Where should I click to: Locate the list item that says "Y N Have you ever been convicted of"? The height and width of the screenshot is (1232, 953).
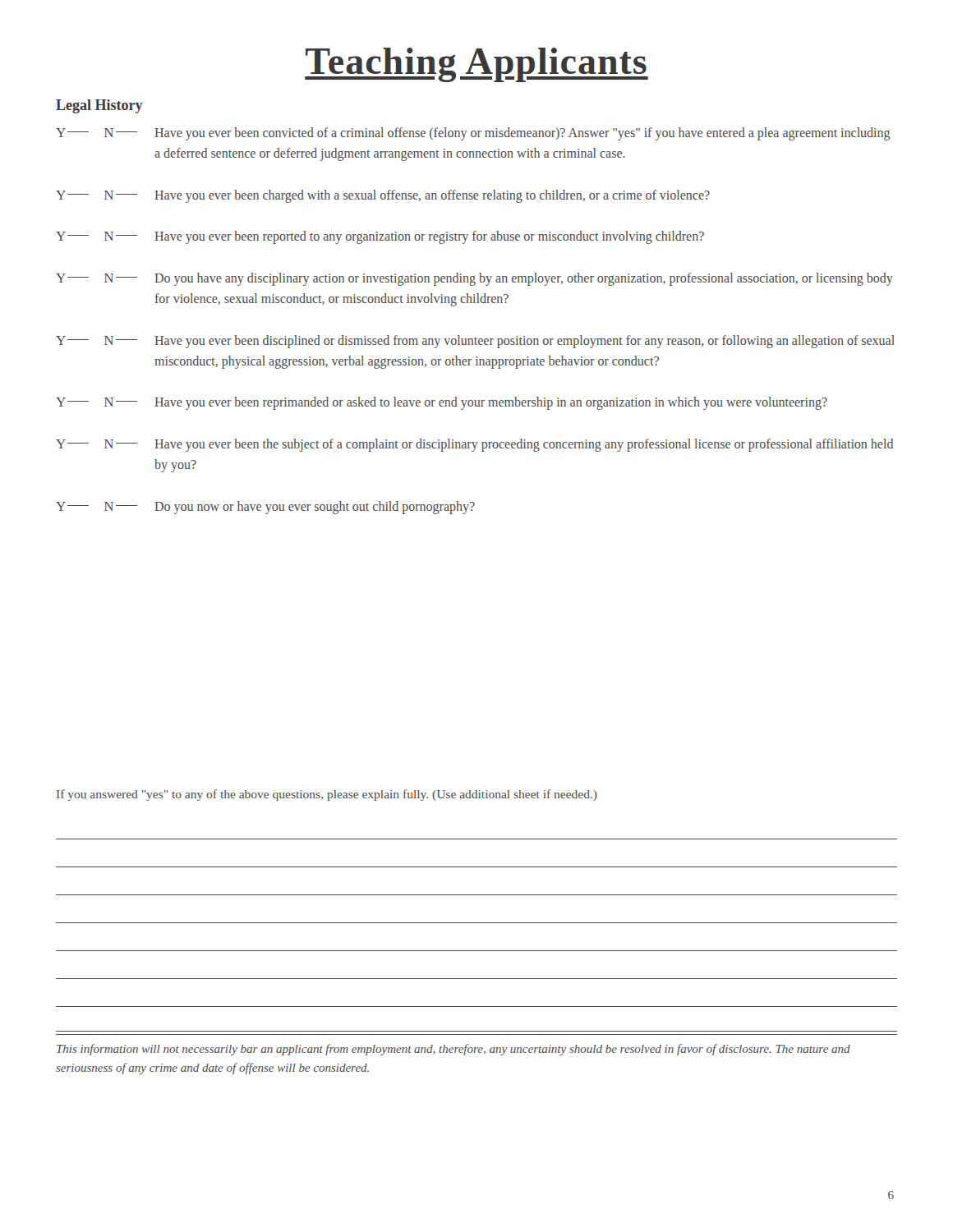[476, 144]
